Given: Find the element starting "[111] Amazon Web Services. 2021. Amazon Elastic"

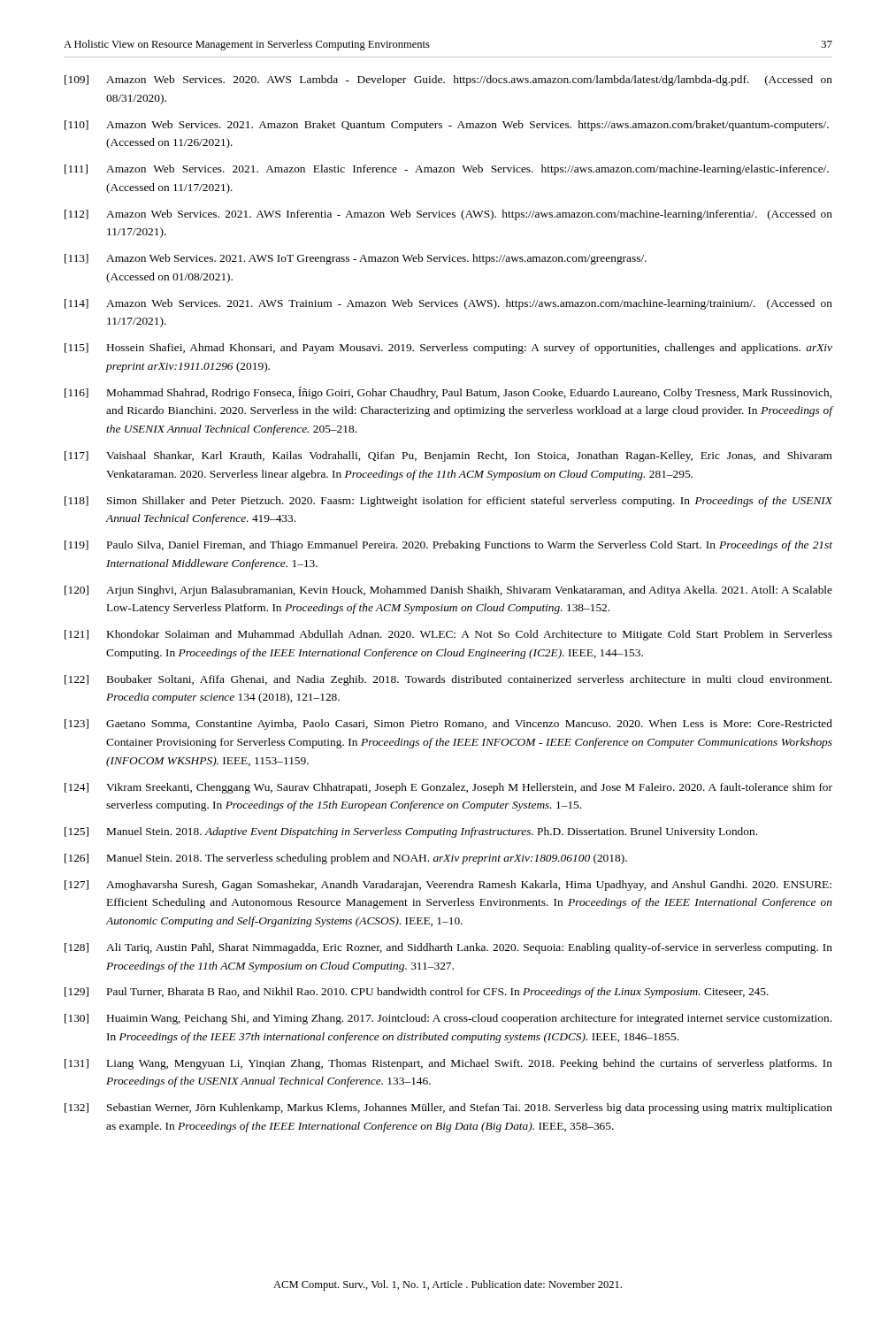Looking at the screenshot, I should click(x=448, y=179).
